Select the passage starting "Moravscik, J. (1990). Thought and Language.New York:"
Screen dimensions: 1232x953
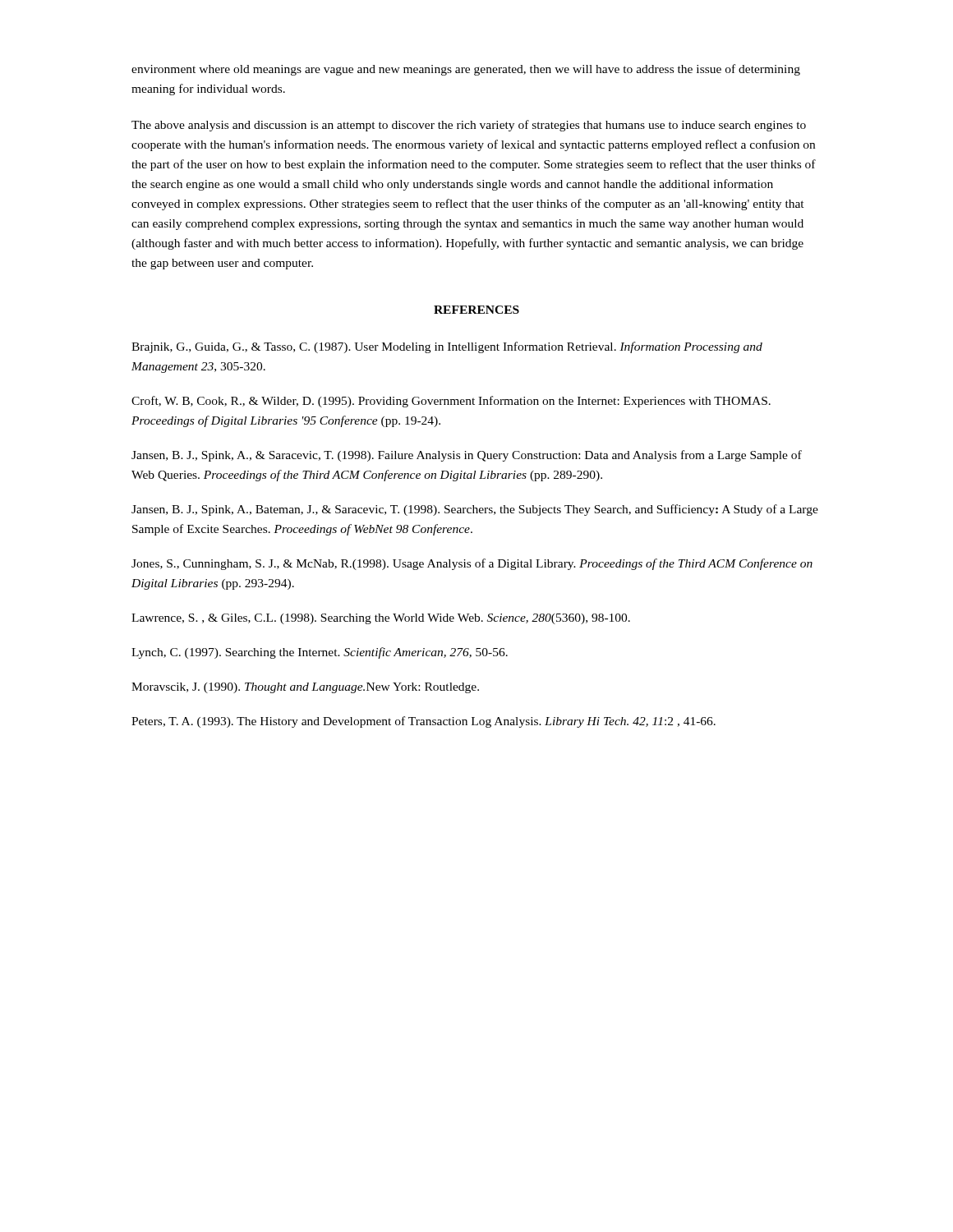pos(306,687)
